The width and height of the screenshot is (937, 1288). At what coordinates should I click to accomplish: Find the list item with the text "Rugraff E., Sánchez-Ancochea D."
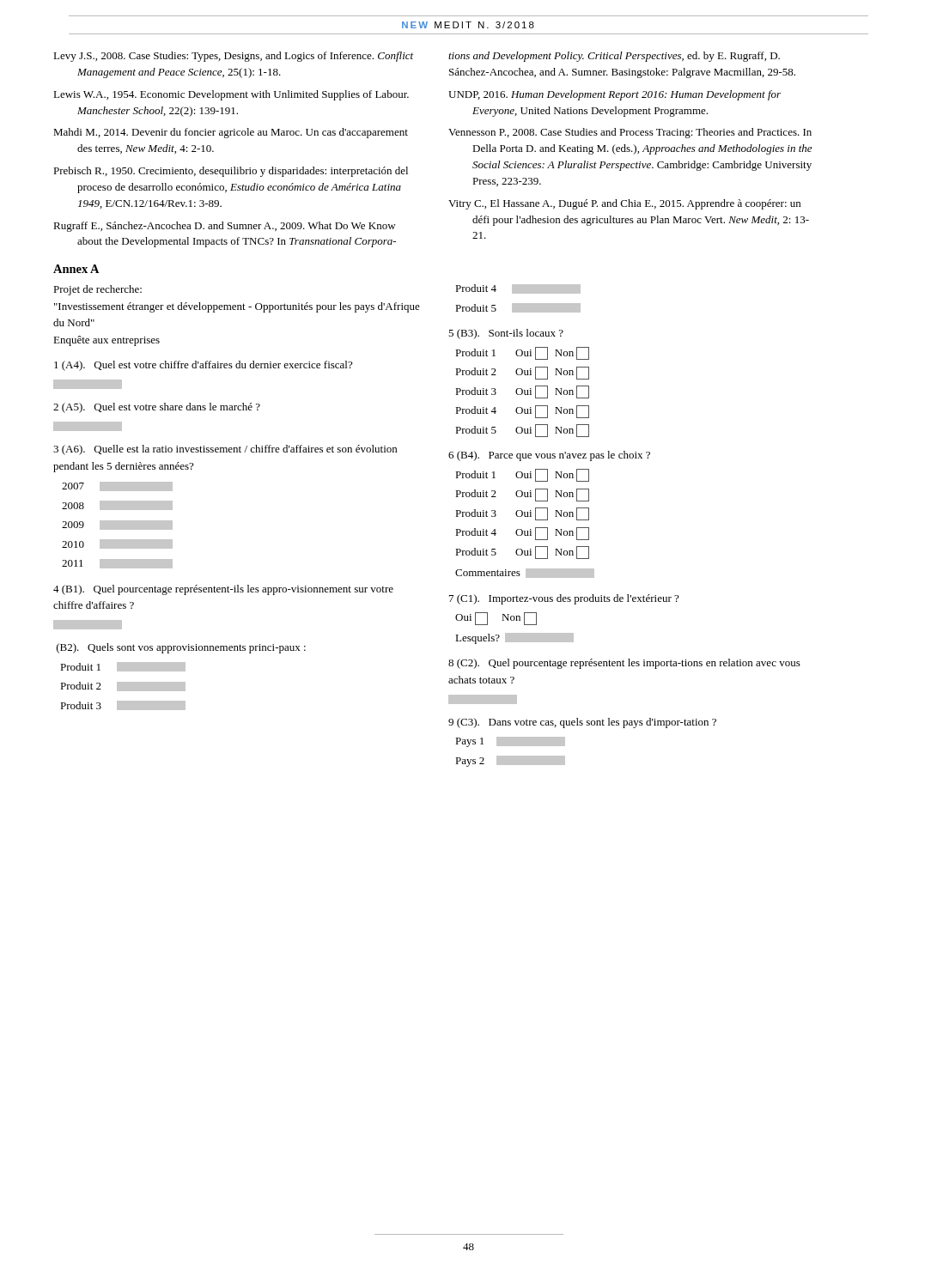click(225, 233)
